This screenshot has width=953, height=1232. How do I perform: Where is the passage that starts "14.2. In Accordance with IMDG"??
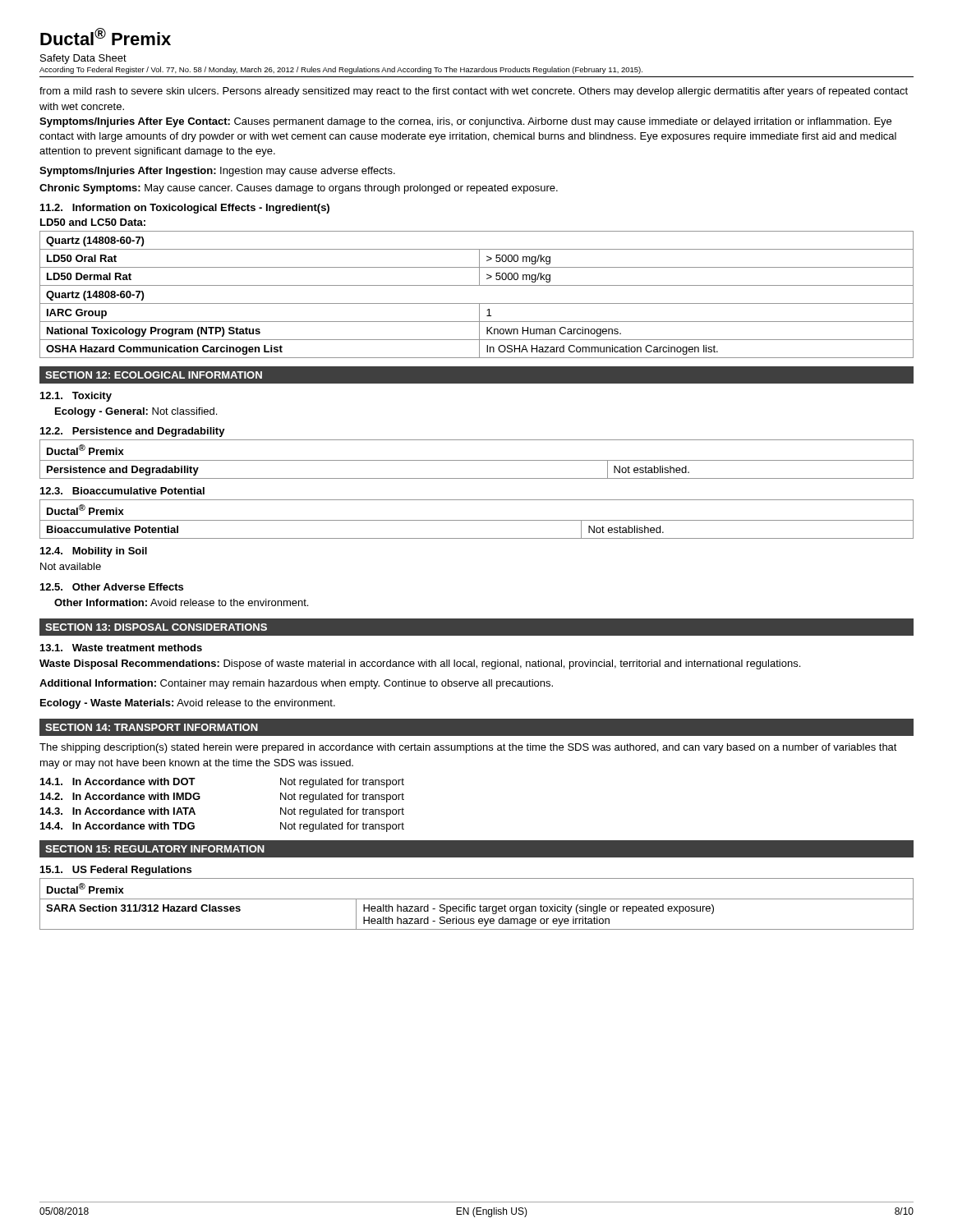click(122, 797)
